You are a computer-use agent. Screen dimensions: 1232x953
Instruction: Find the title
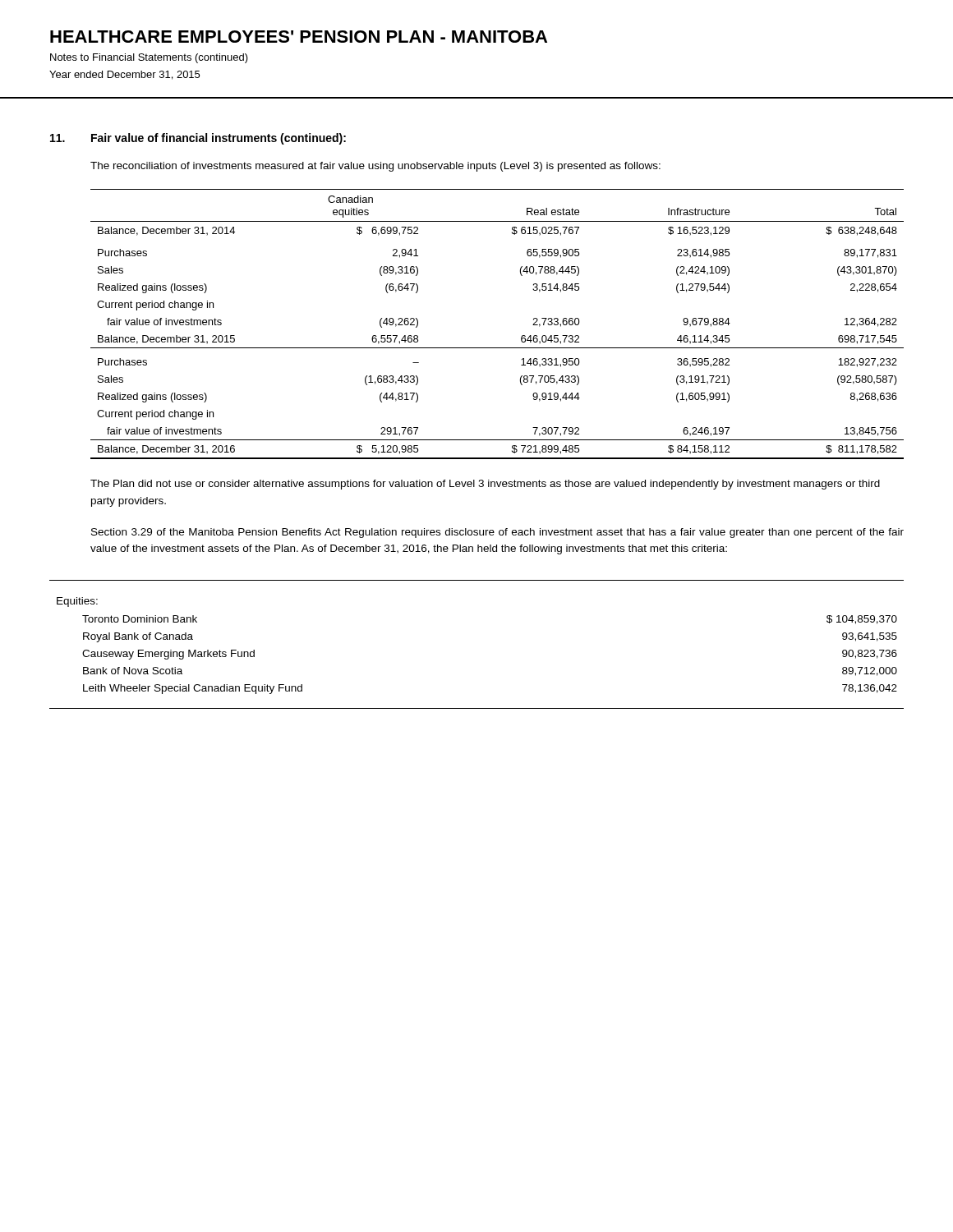click(299, 37)
